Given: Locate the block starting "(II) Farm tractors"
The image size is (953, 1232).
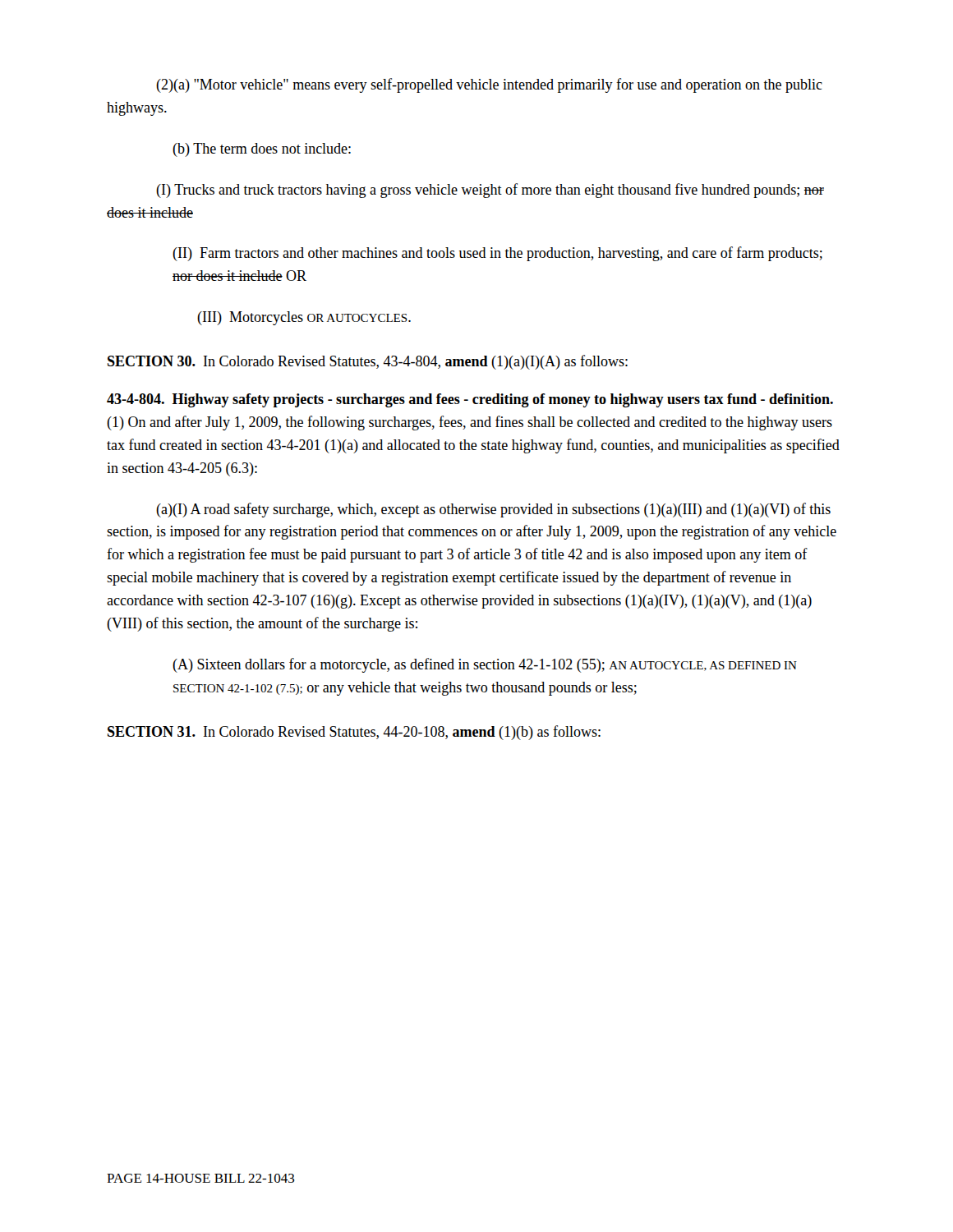Looking at the screenshot, I should pos(498,265).
